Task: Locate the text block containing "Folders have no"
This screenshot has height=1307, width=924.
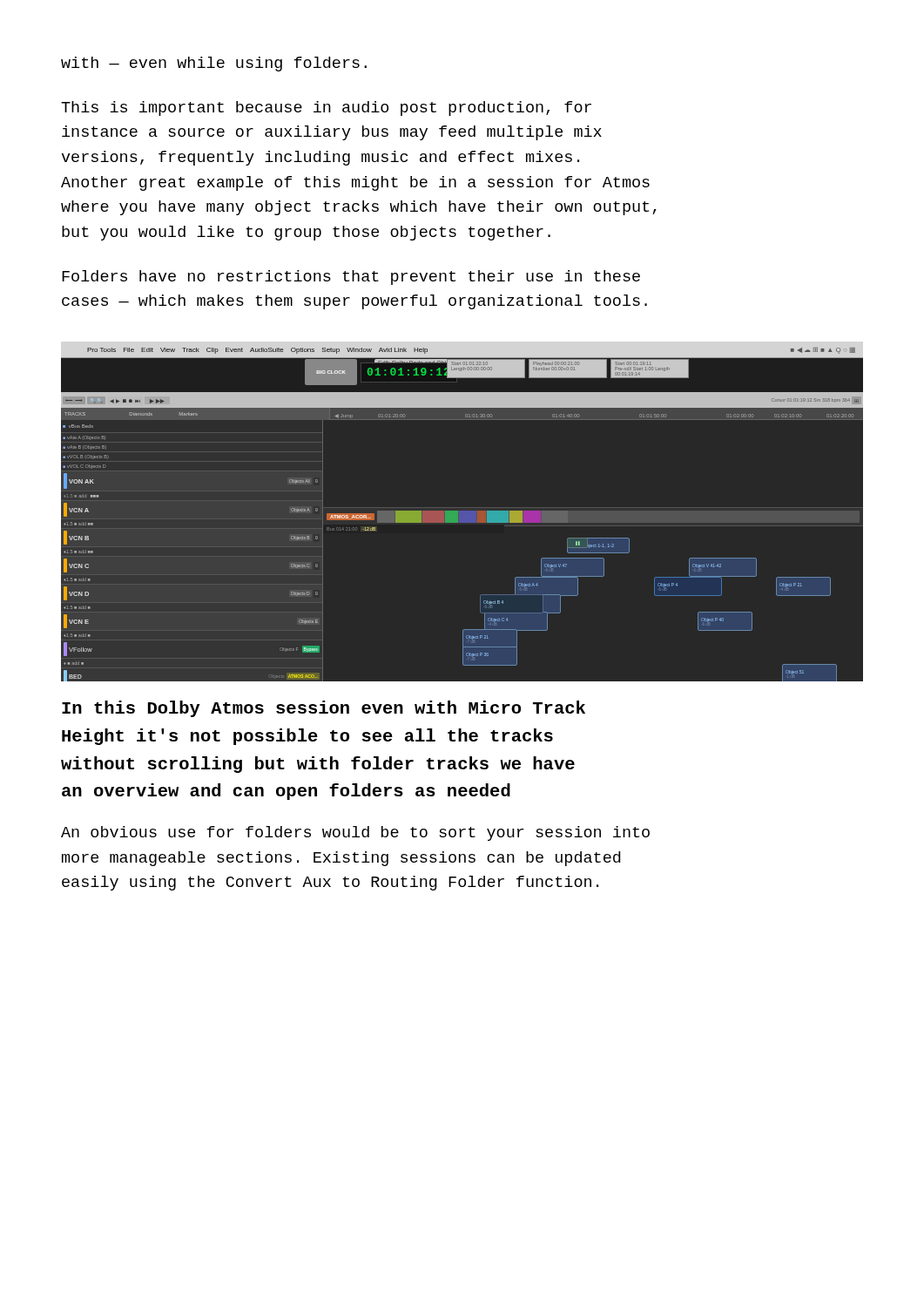Action: (x=356, y=290)
